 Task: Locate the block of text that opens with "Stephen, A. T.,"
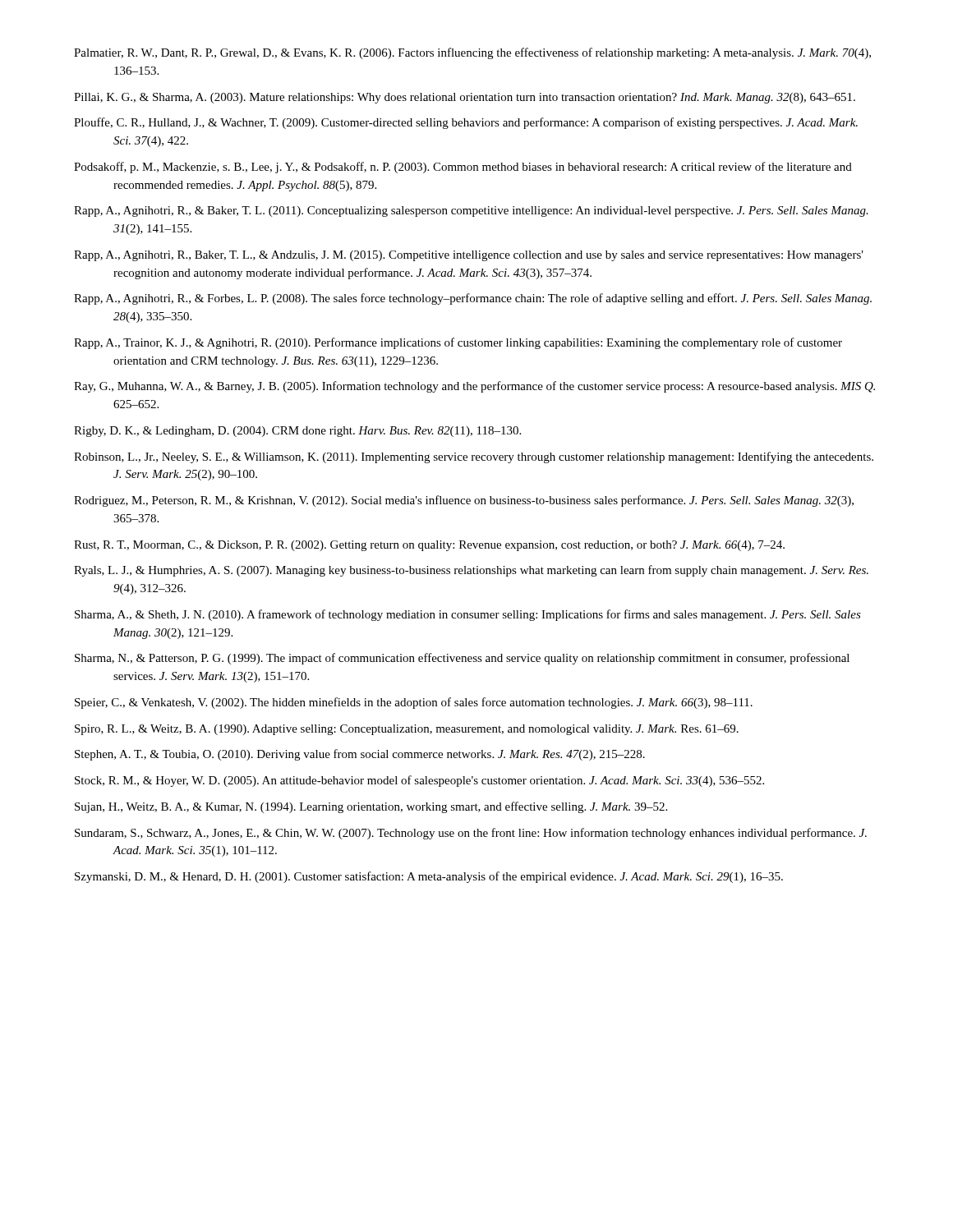360,754
